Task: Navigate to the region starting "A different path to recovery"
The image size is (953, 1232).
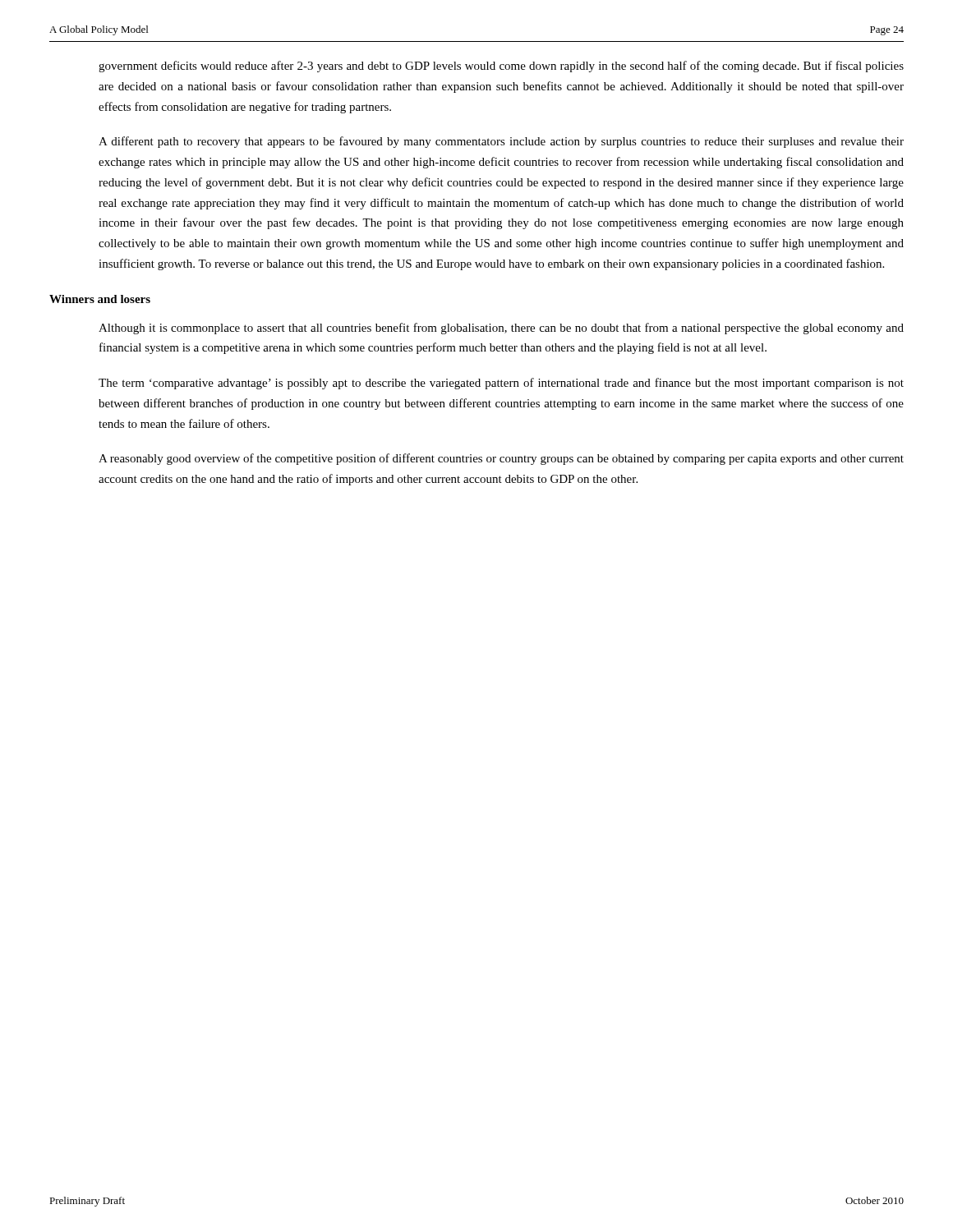Action: point(501,202)
